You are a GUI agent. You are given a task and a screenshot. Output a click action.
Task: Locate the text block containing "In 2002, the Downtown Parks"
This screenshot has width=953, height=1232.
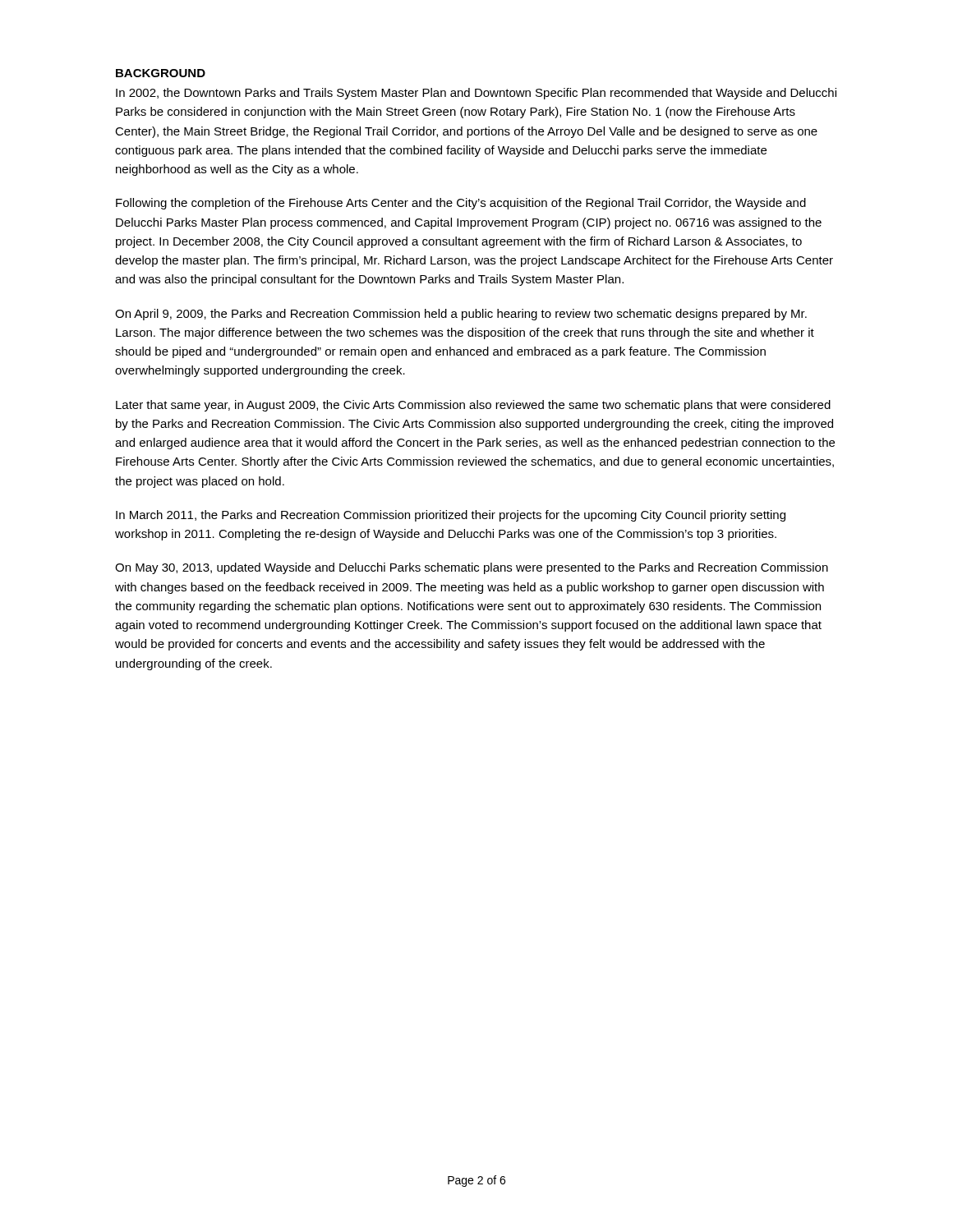click(476, 131)
